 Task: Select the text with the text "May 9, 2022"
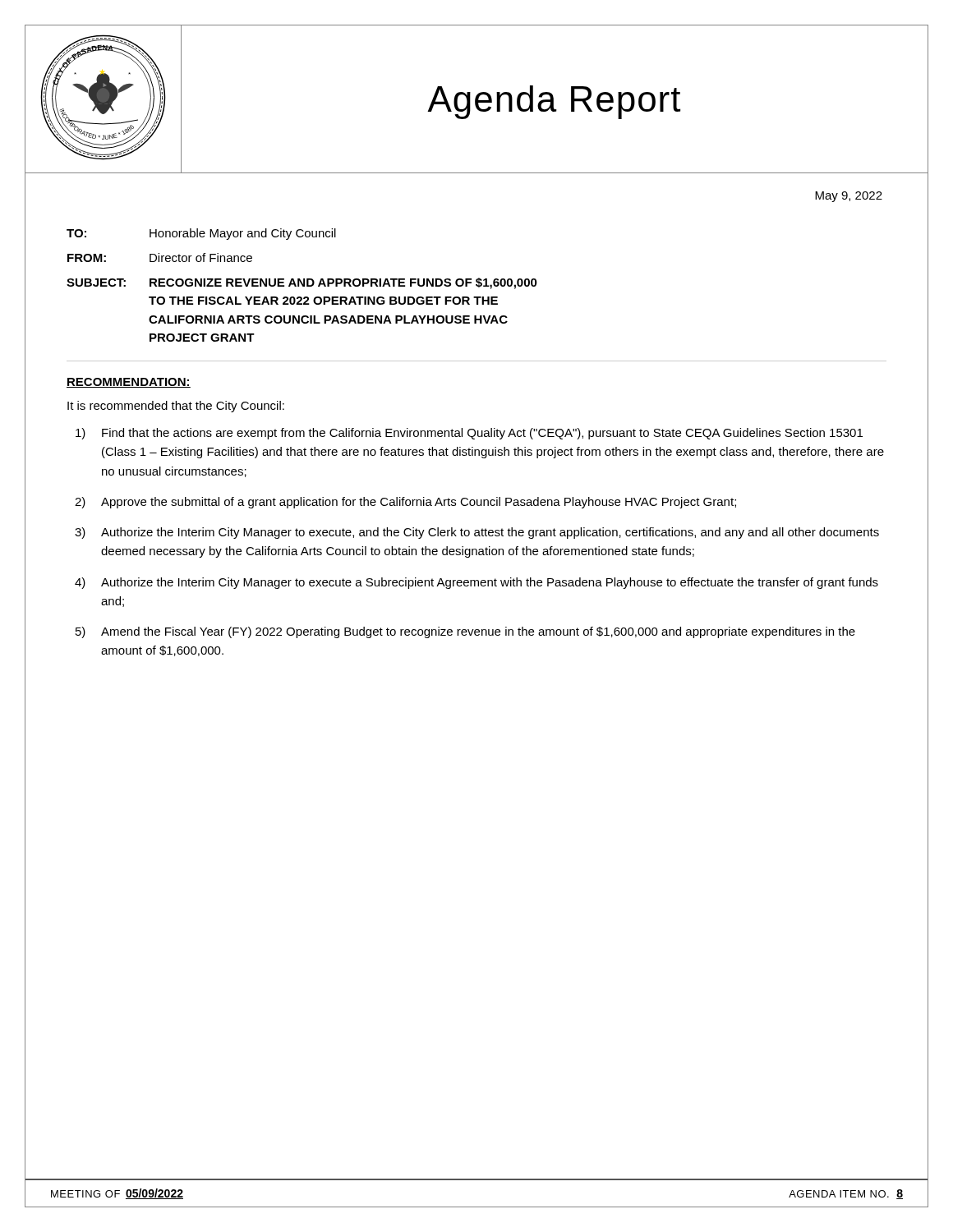pyautogui.click(x=848, y=195)
